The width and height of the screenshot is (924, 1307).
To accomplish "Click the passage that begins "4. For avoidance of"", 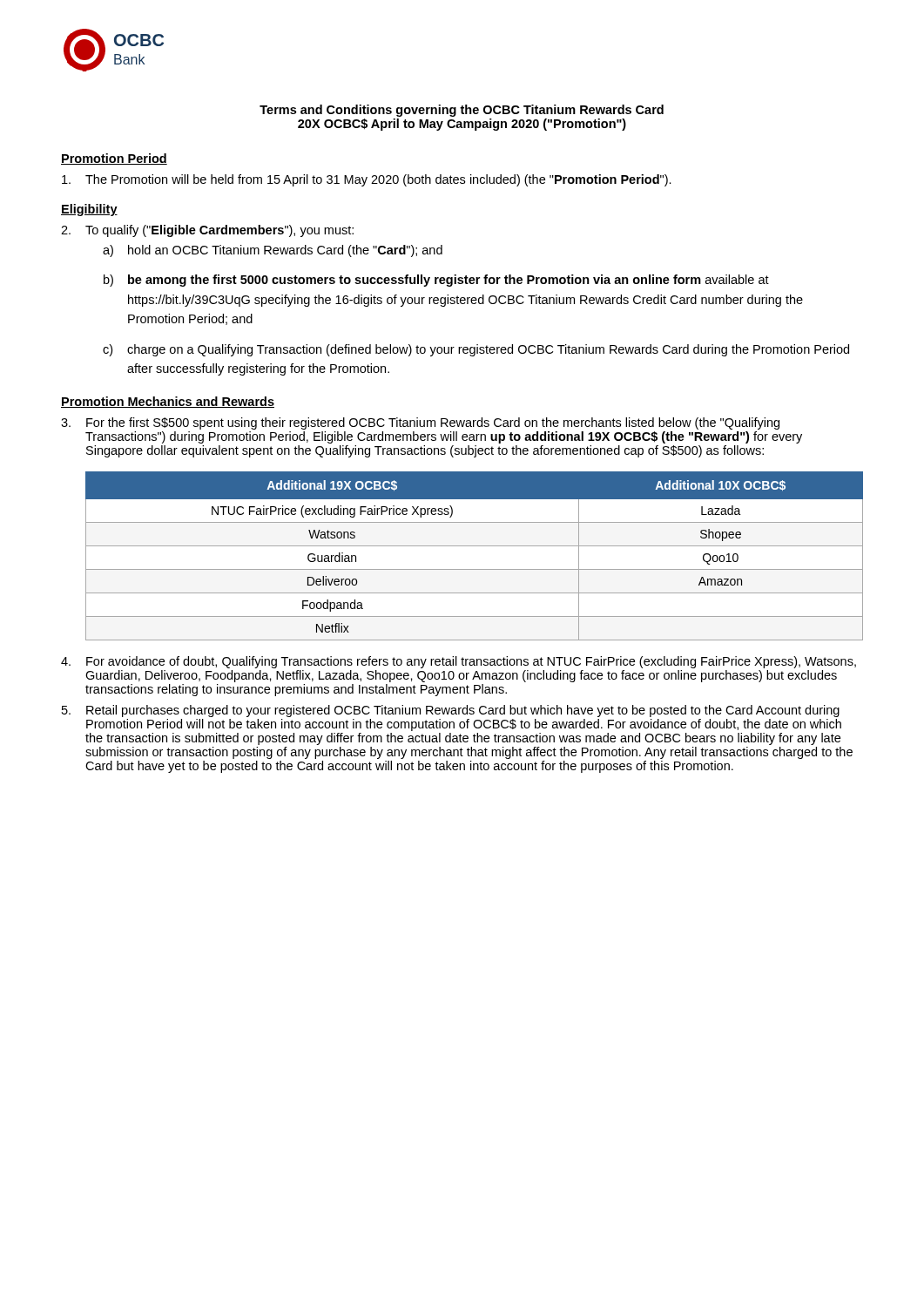I will 462,675.
